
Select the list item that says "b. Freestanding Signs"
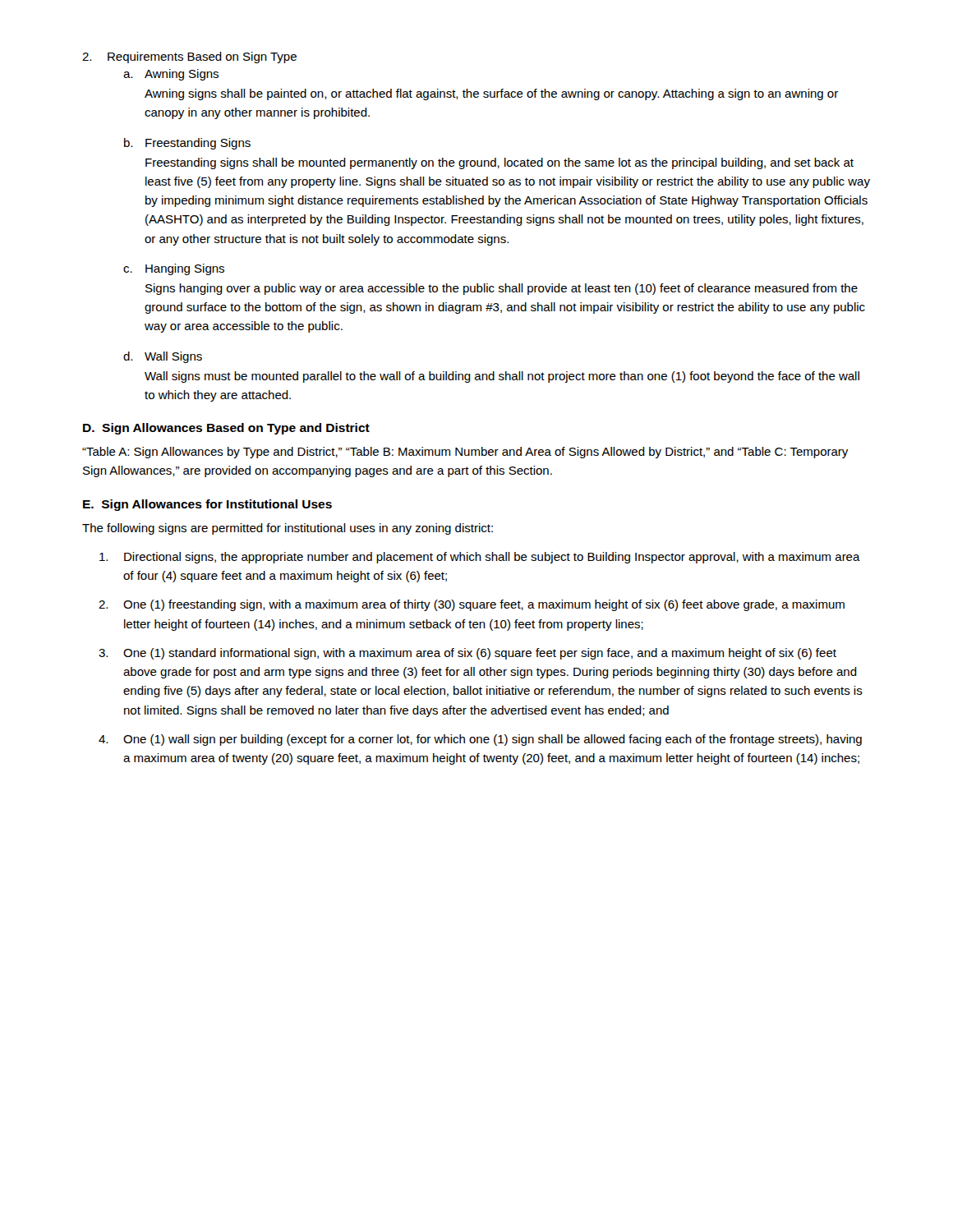click(187, 142)
